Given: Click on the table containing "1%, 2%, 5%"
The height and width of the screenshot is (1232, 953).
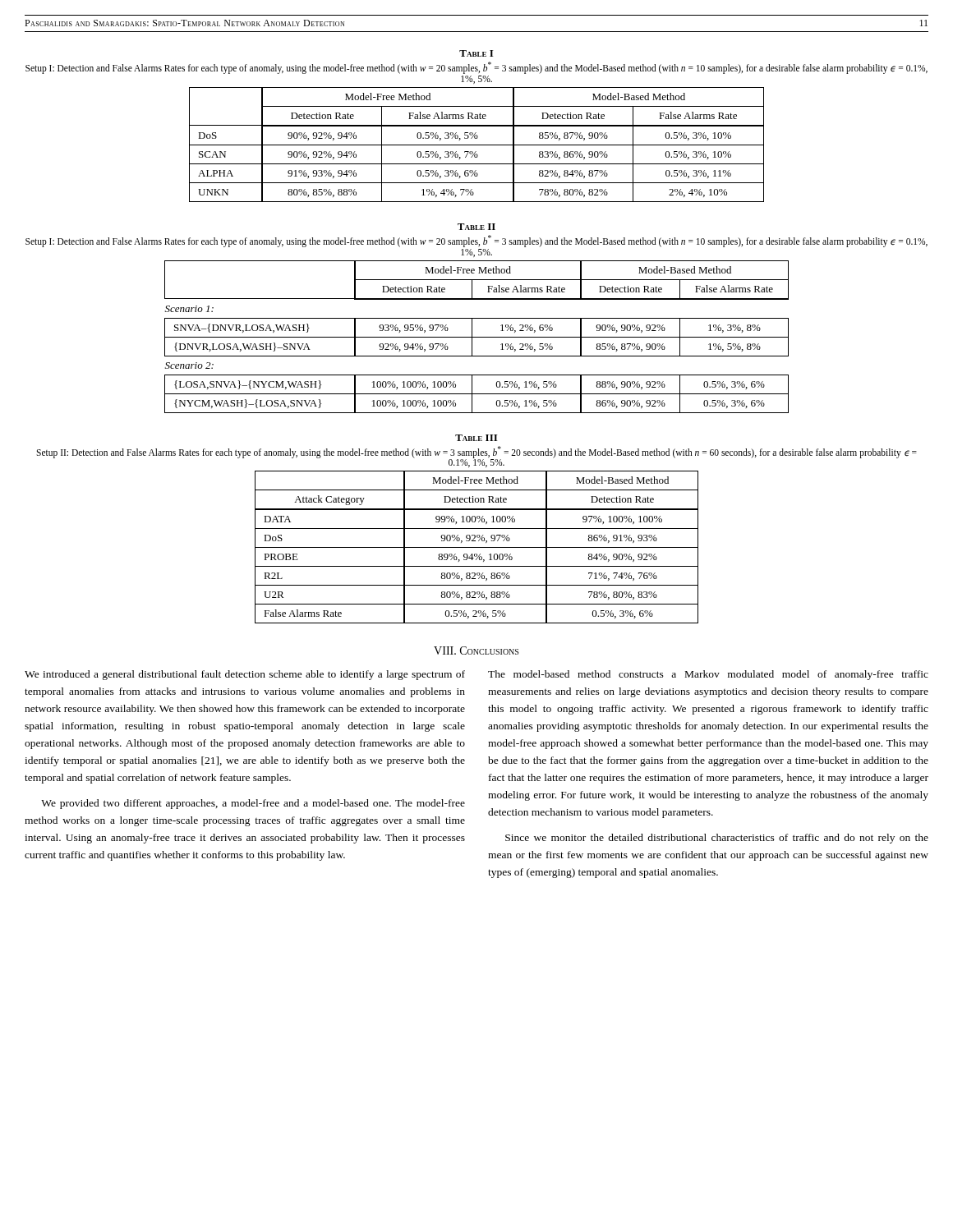Looking at the screenshot, I should tap(476, 336).
